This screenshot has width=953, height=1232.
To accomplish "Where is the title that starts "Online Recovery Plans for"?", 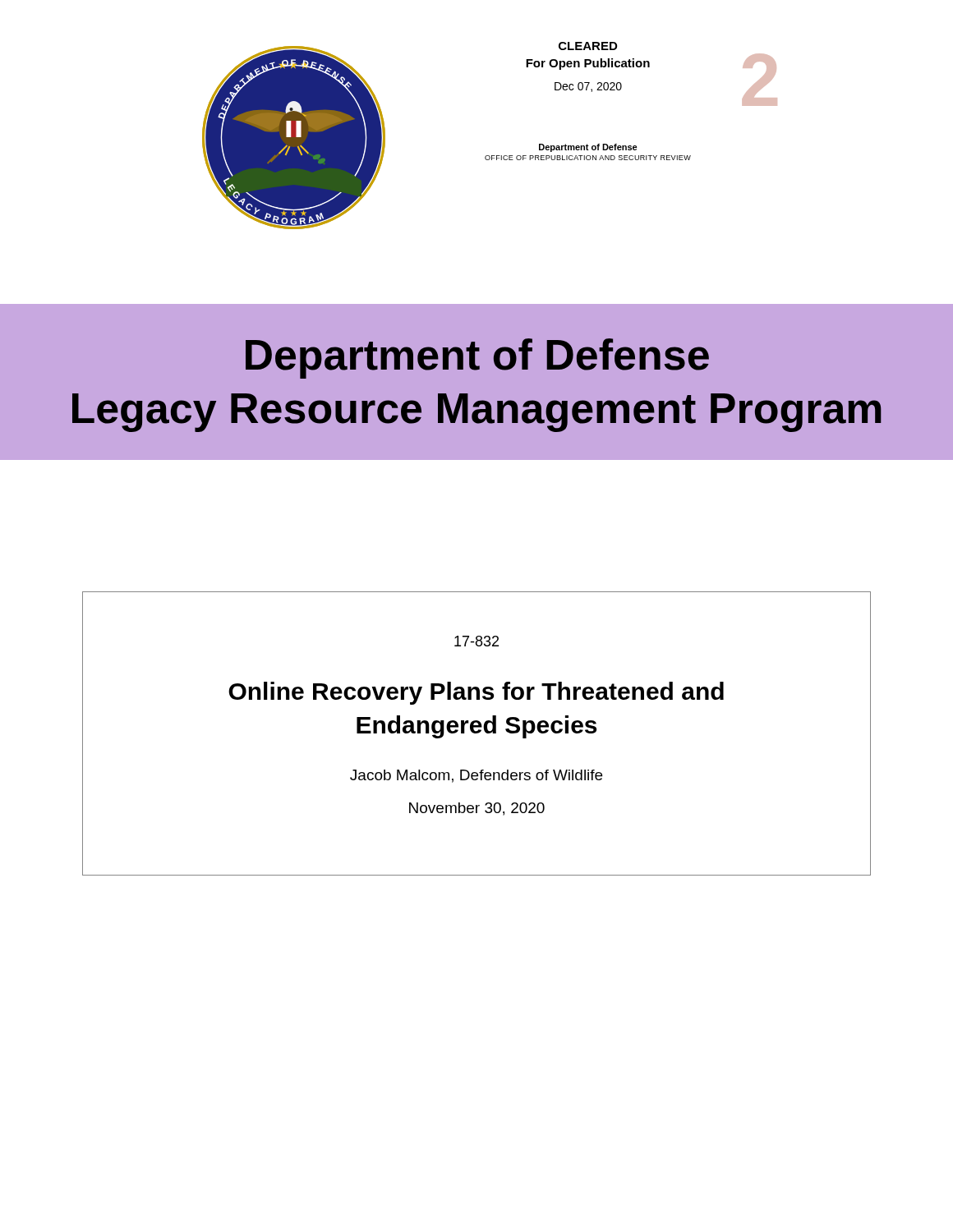I will click(476, 708).
